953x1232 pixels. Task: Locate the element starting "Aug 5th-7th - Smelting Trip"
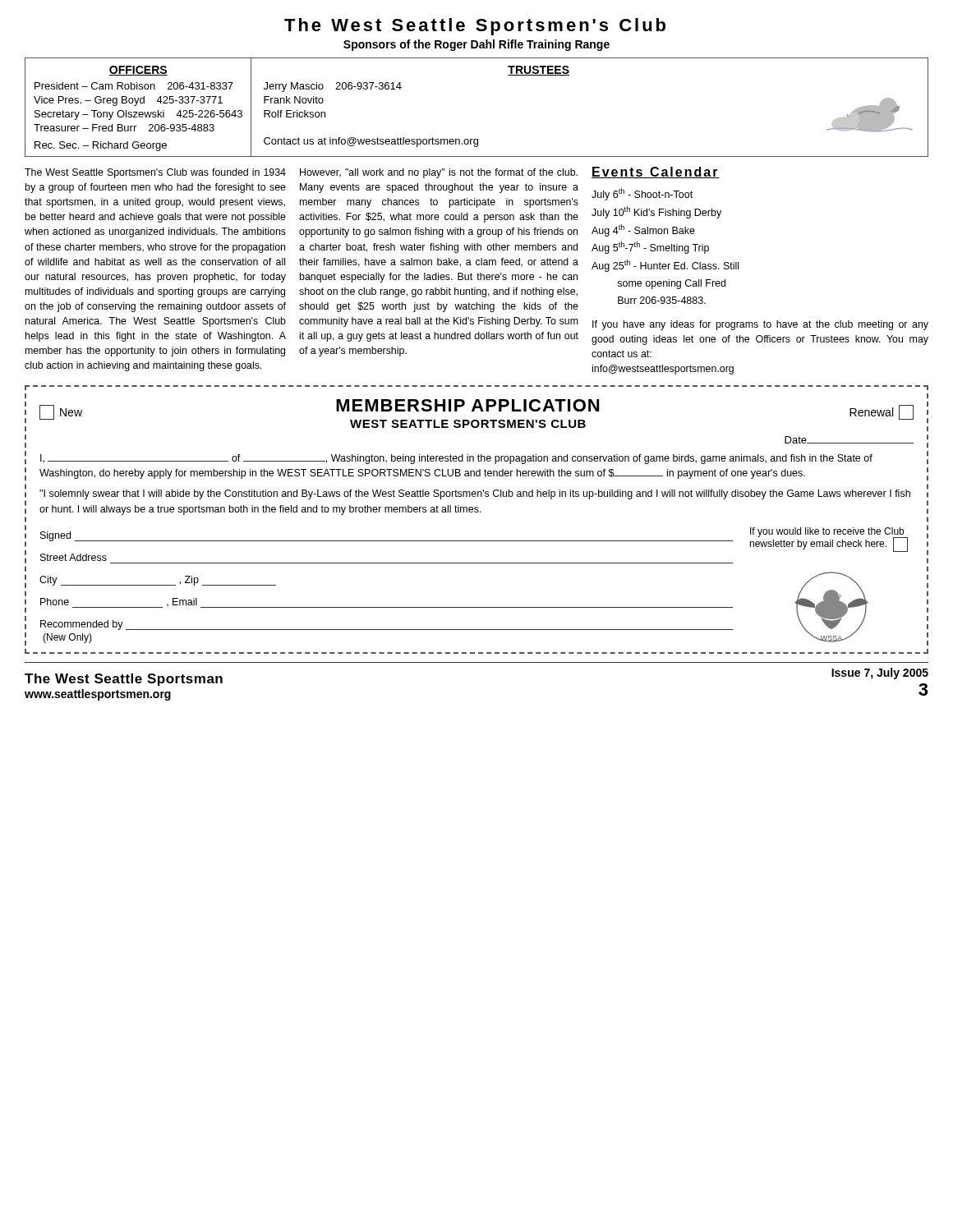tap(650, 248)
